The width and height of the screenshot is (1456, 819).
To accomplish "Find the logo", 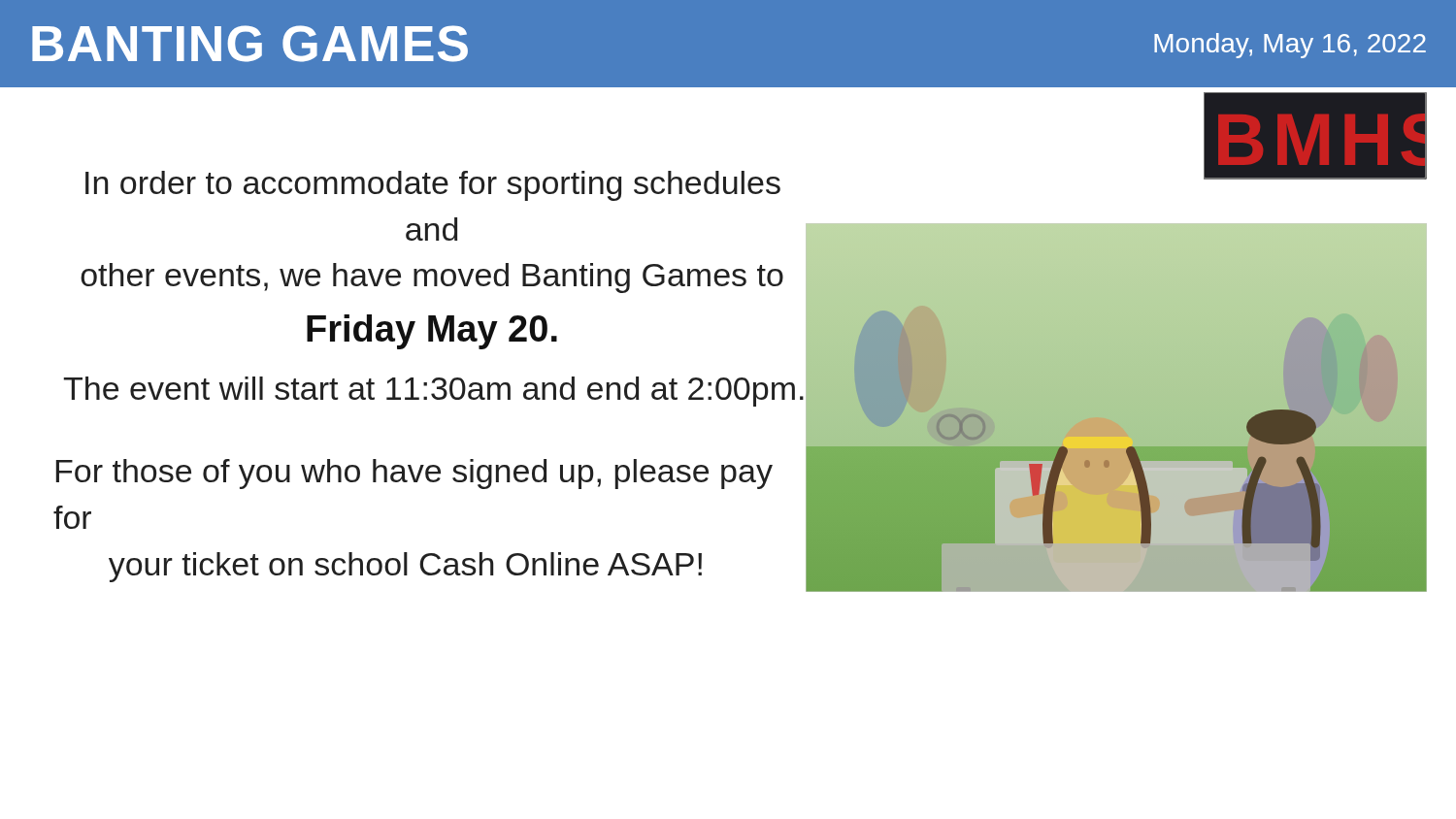I will pos(1315,138).
